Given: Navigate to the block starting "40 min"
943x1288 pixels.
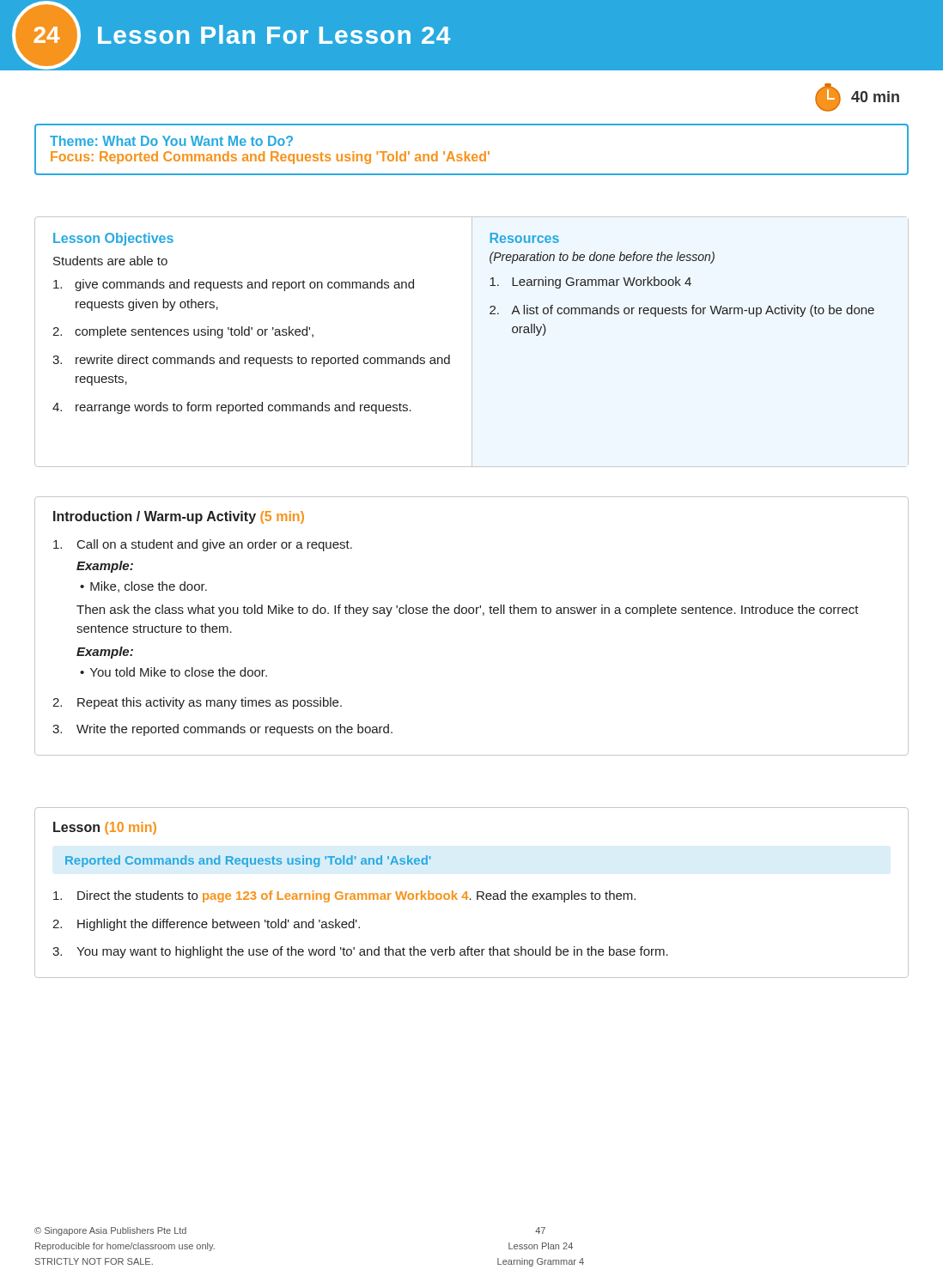Looking at the screenshot, I should point(856,97).
